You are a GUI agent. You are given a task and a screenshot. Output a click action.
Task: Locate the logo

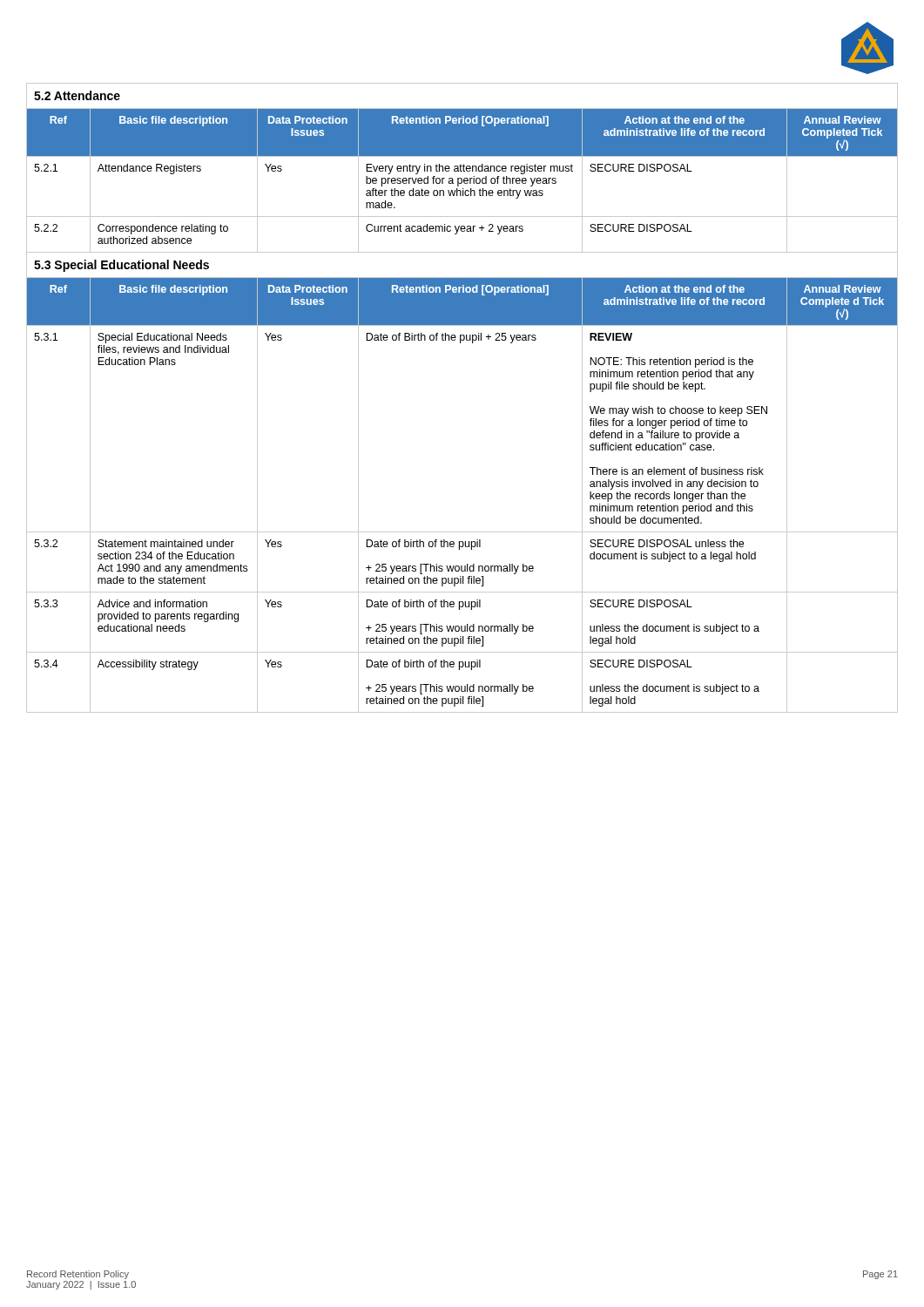coord(867,48)
